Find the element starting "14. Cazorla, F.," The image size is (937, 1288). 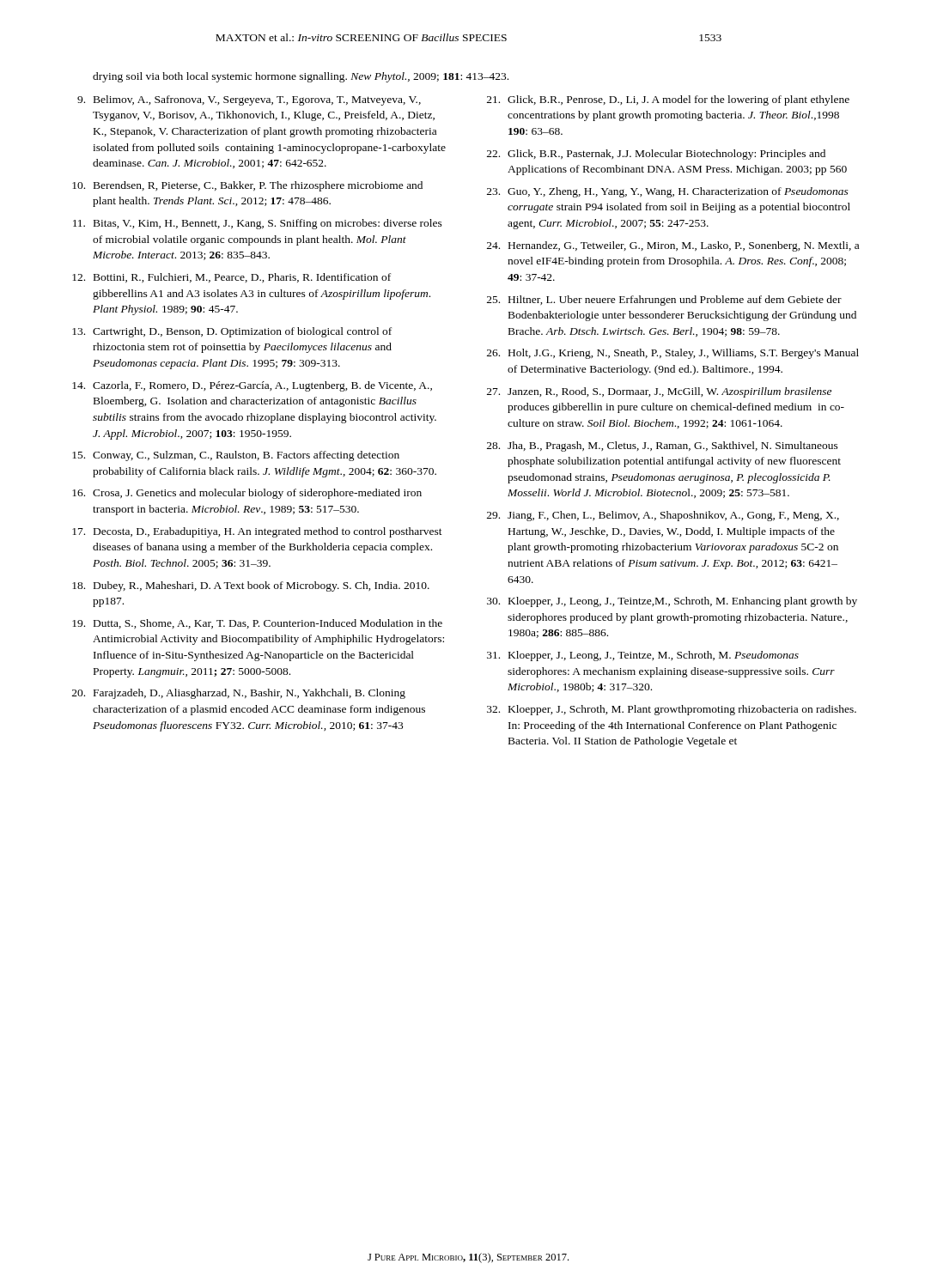click(254, 410)
